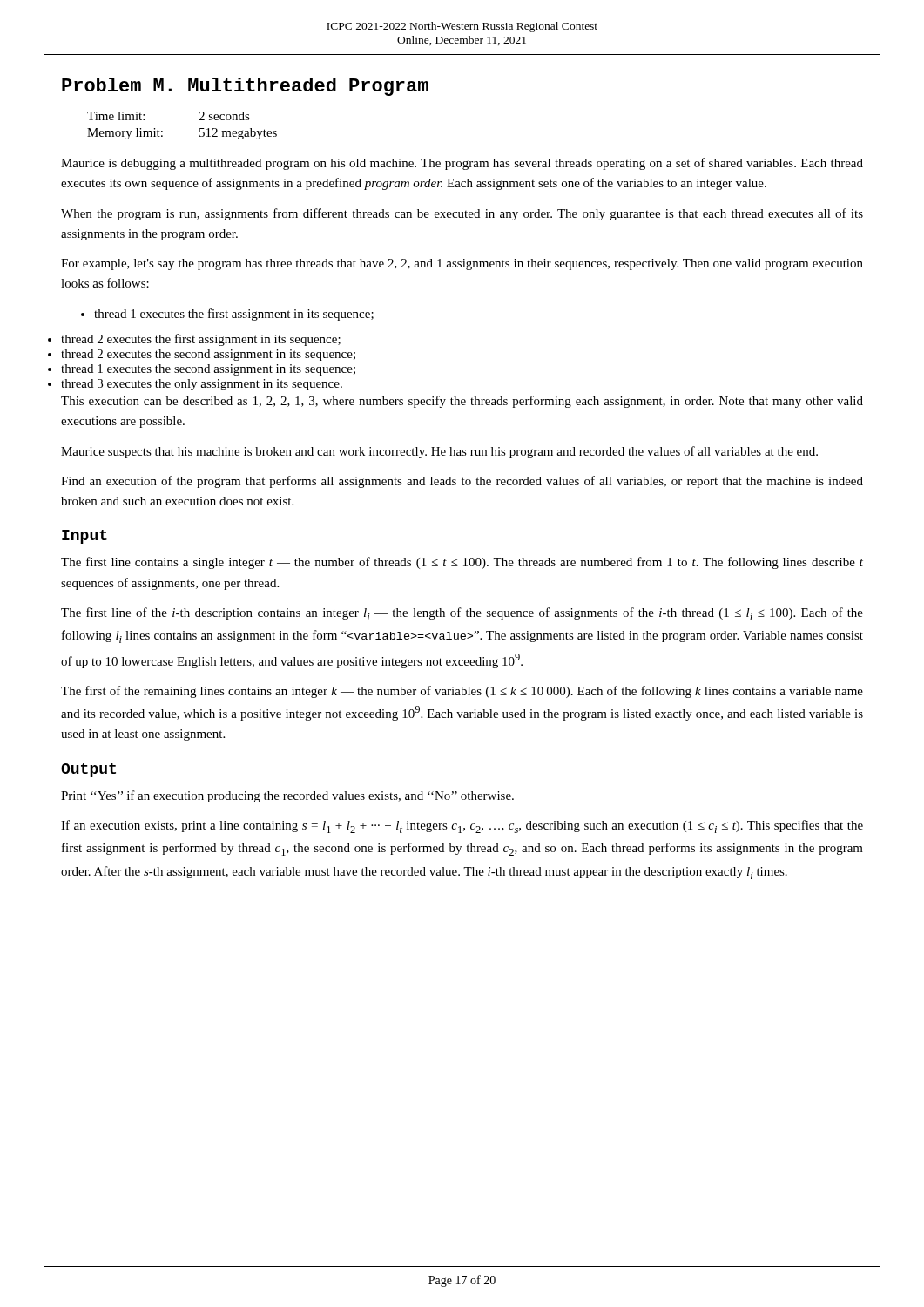Click the passage that begins "Find an execution of the program"

click(462, 491)
